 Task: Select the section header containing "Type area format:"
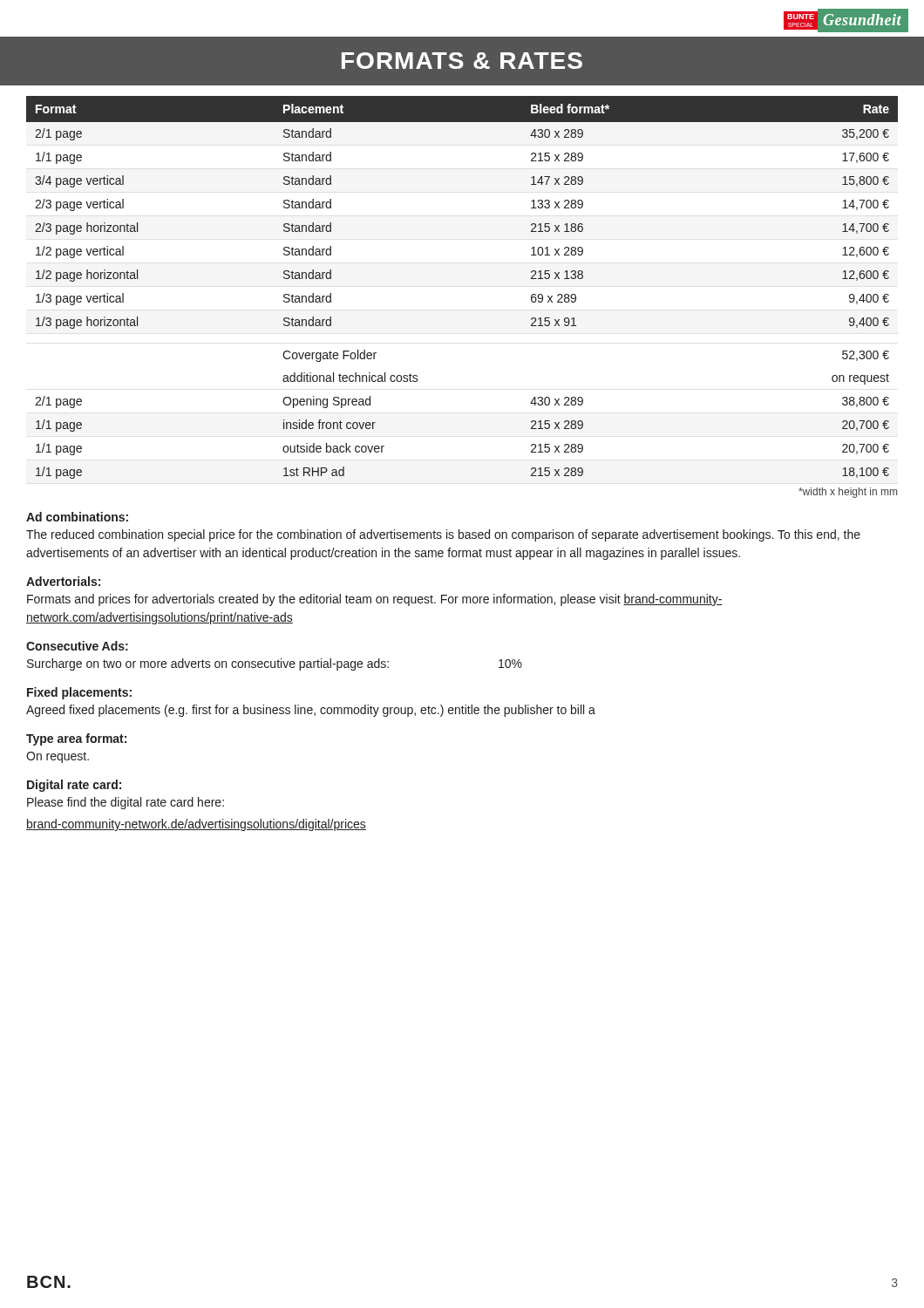(77, 739)
